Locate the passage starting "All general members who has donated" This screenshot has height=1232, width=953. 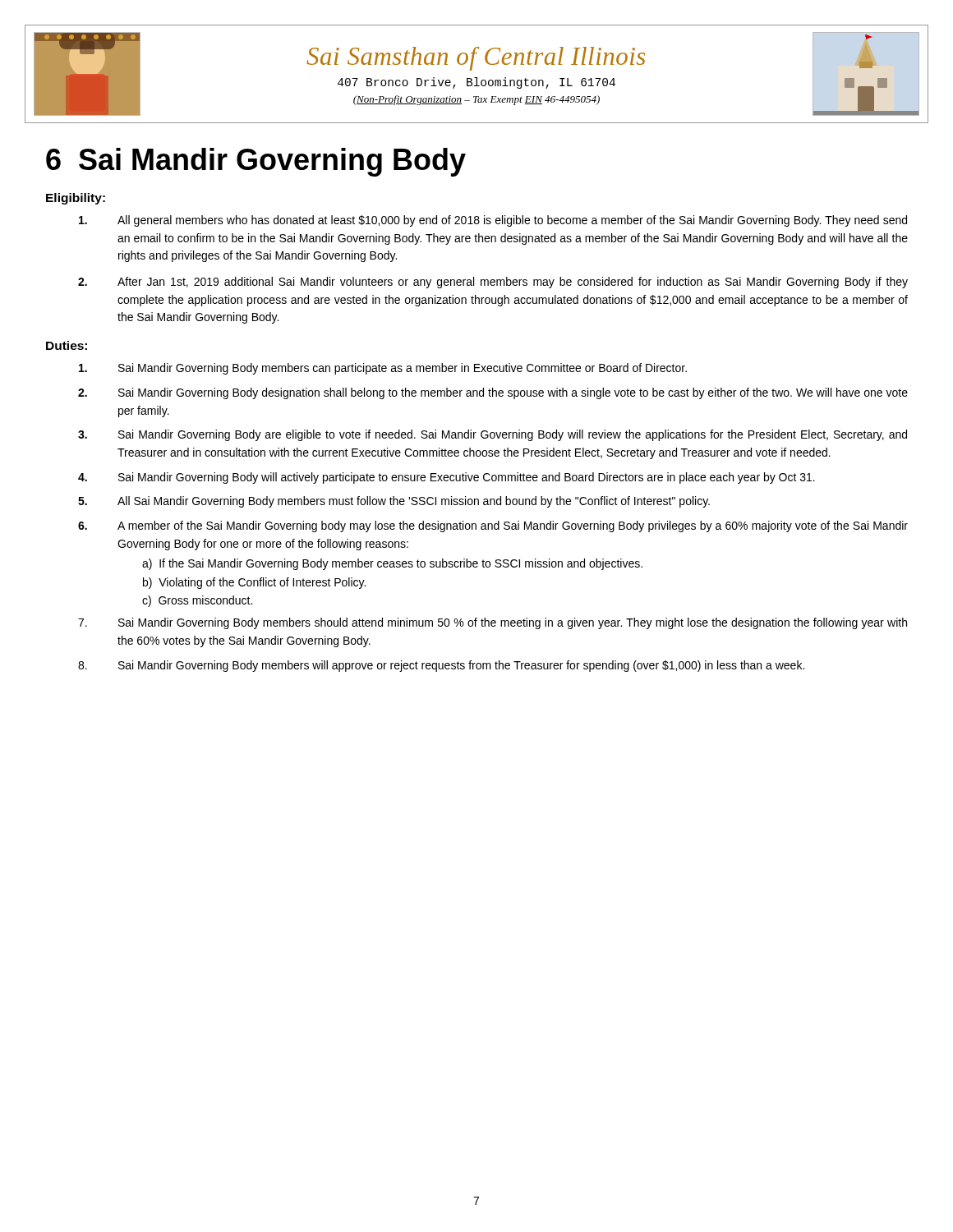(x=476, y=239)
